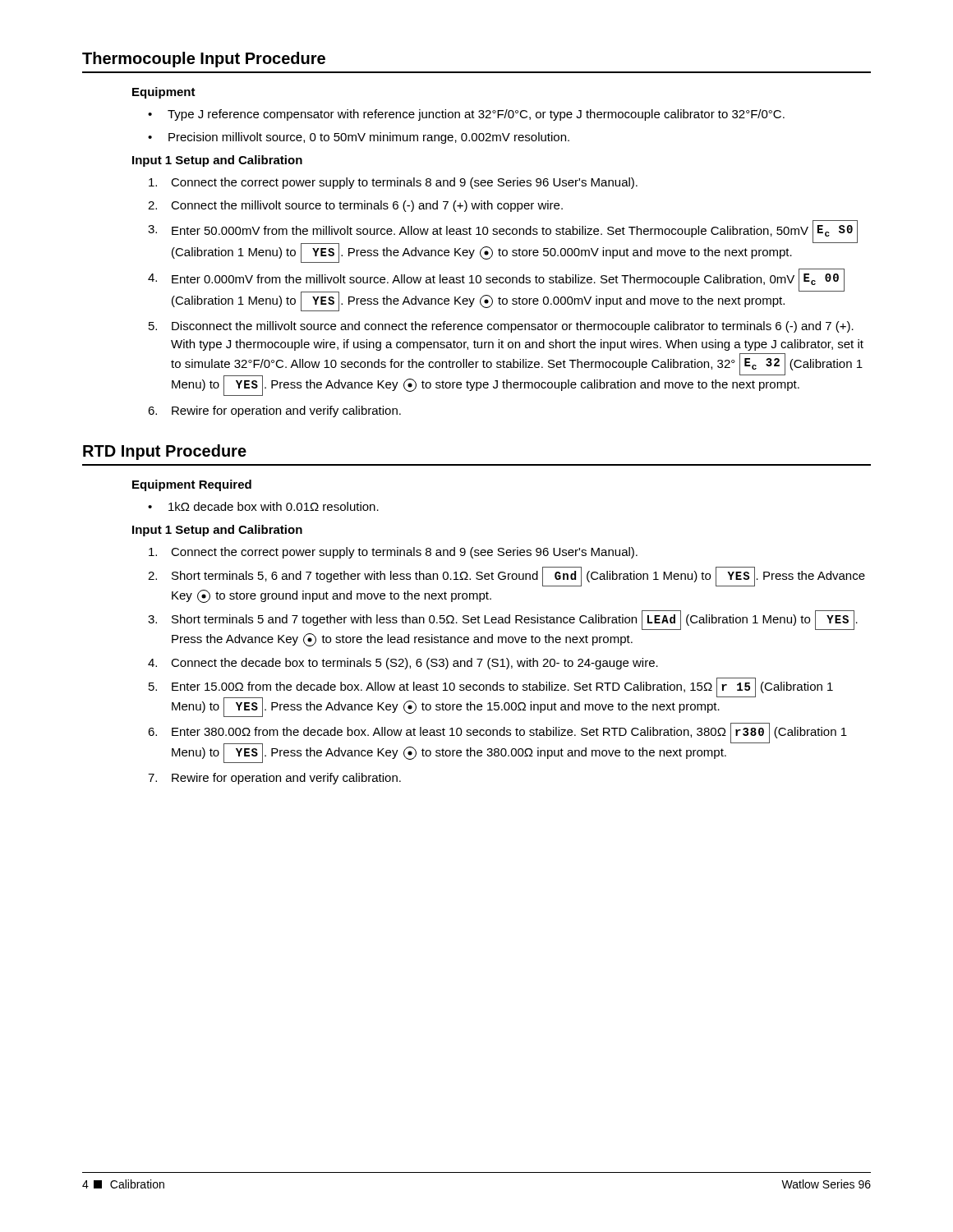Where is the passage that starts "5. Disconnect the millivolt source and connect the"?
The height and width of the screenshot is (1232, 953).
pyautogui.click(x=509, y=356)
